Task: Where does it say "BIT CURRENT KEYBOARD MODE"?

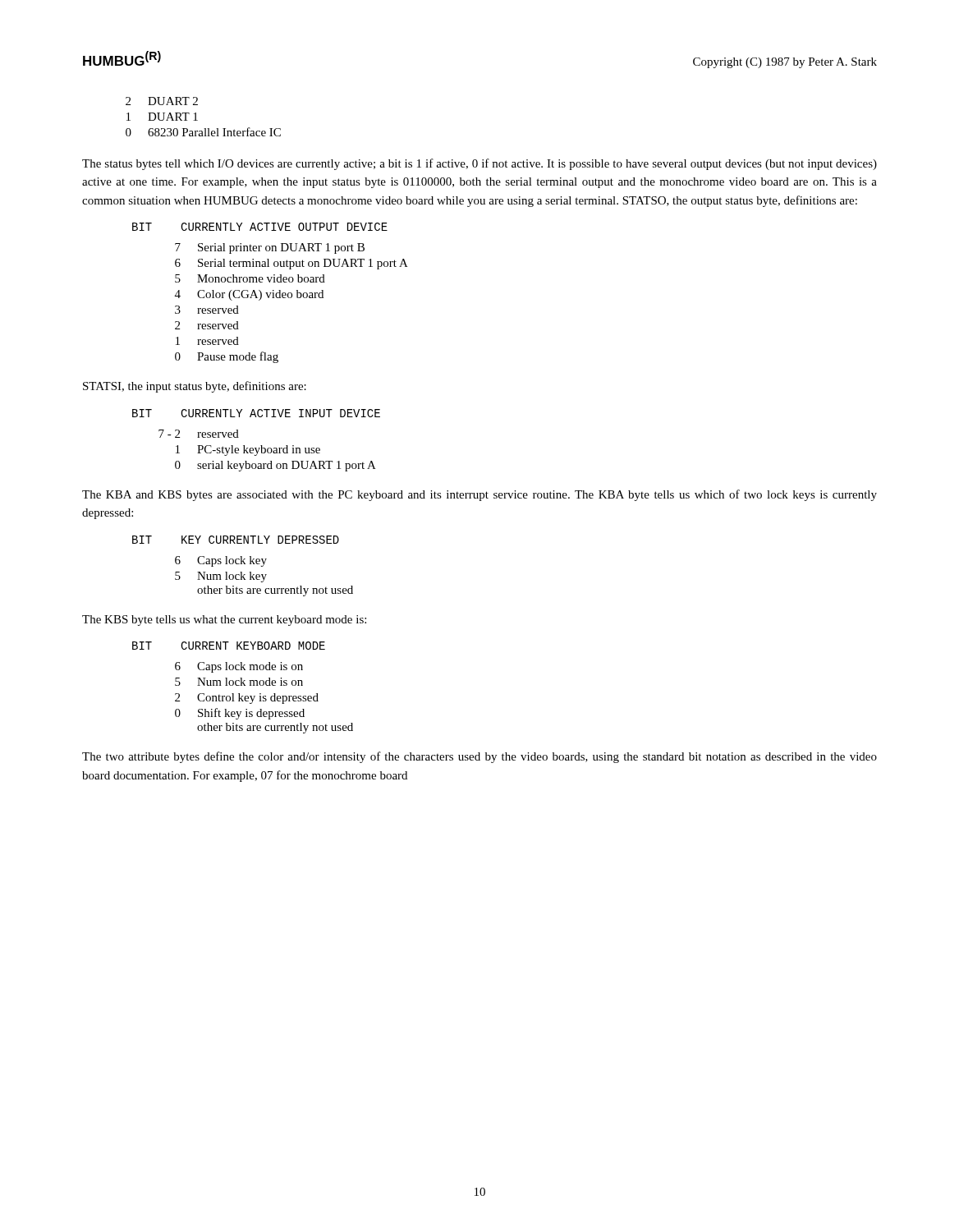Action: pos(228,646)
